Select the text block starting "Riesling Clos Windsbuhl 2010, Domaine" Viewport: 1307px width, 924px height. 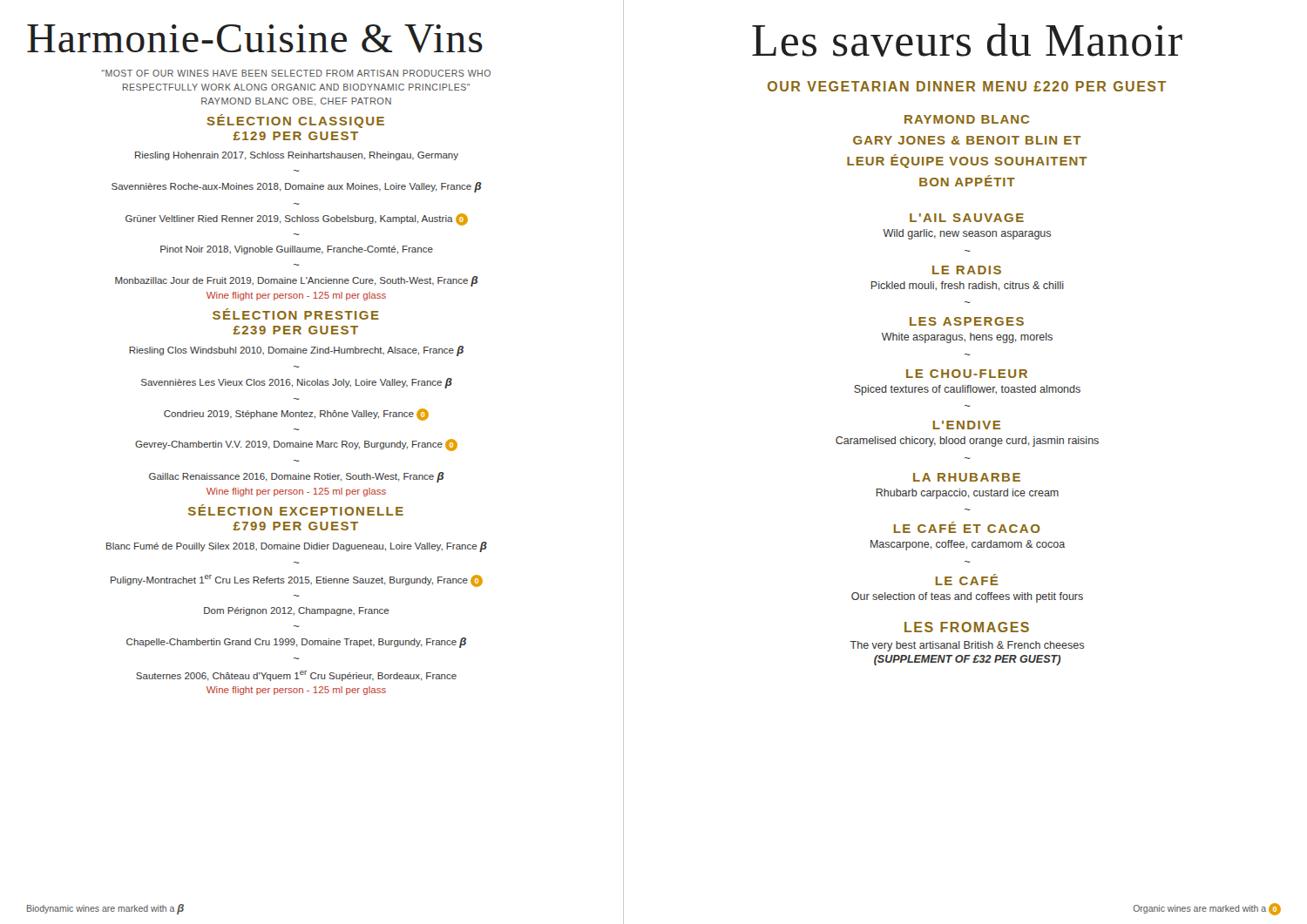click(296, 350)
